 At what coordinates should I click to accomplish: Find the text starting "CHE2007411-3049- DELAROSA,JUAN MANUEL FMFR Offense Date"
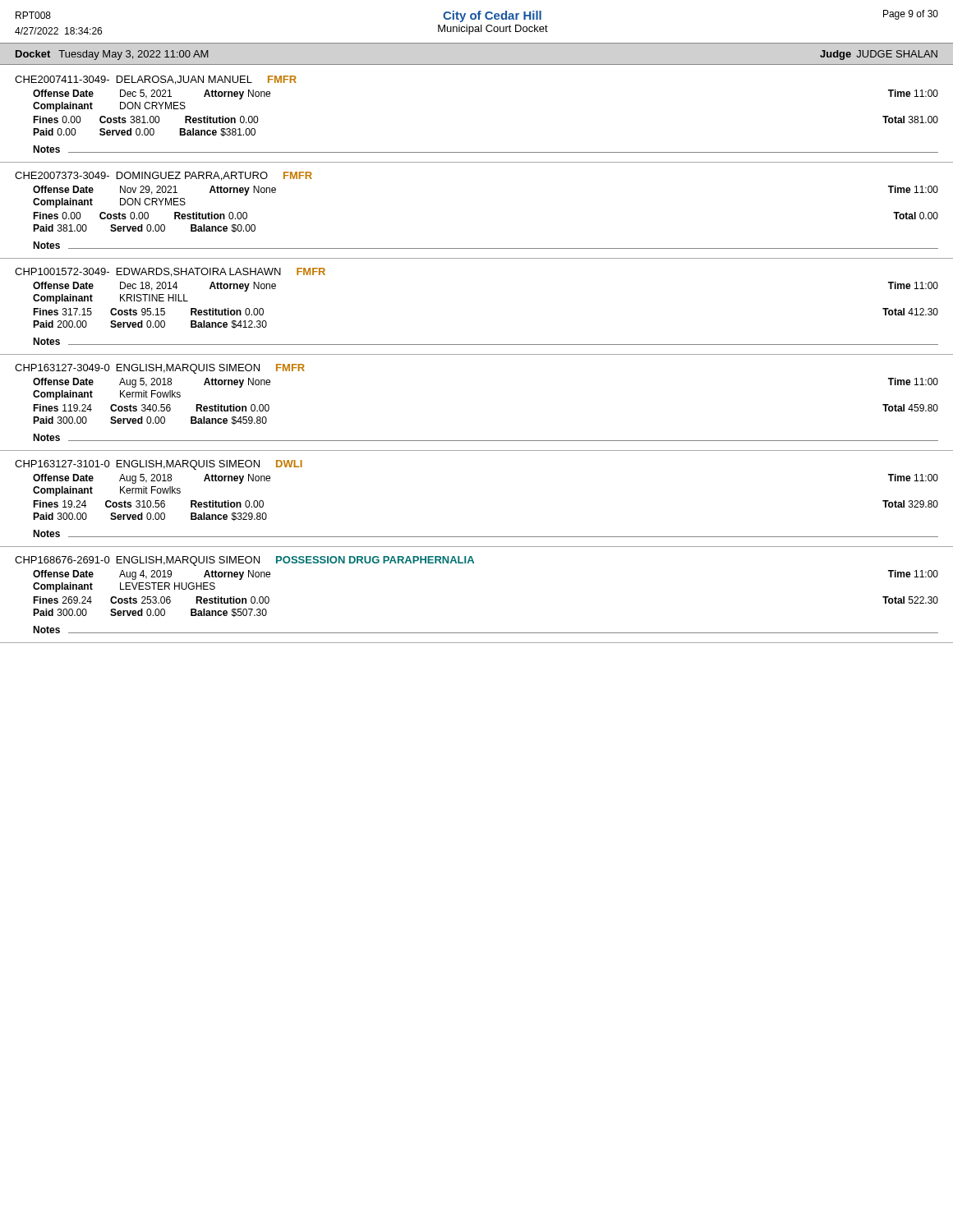click(x=156, y=80)
